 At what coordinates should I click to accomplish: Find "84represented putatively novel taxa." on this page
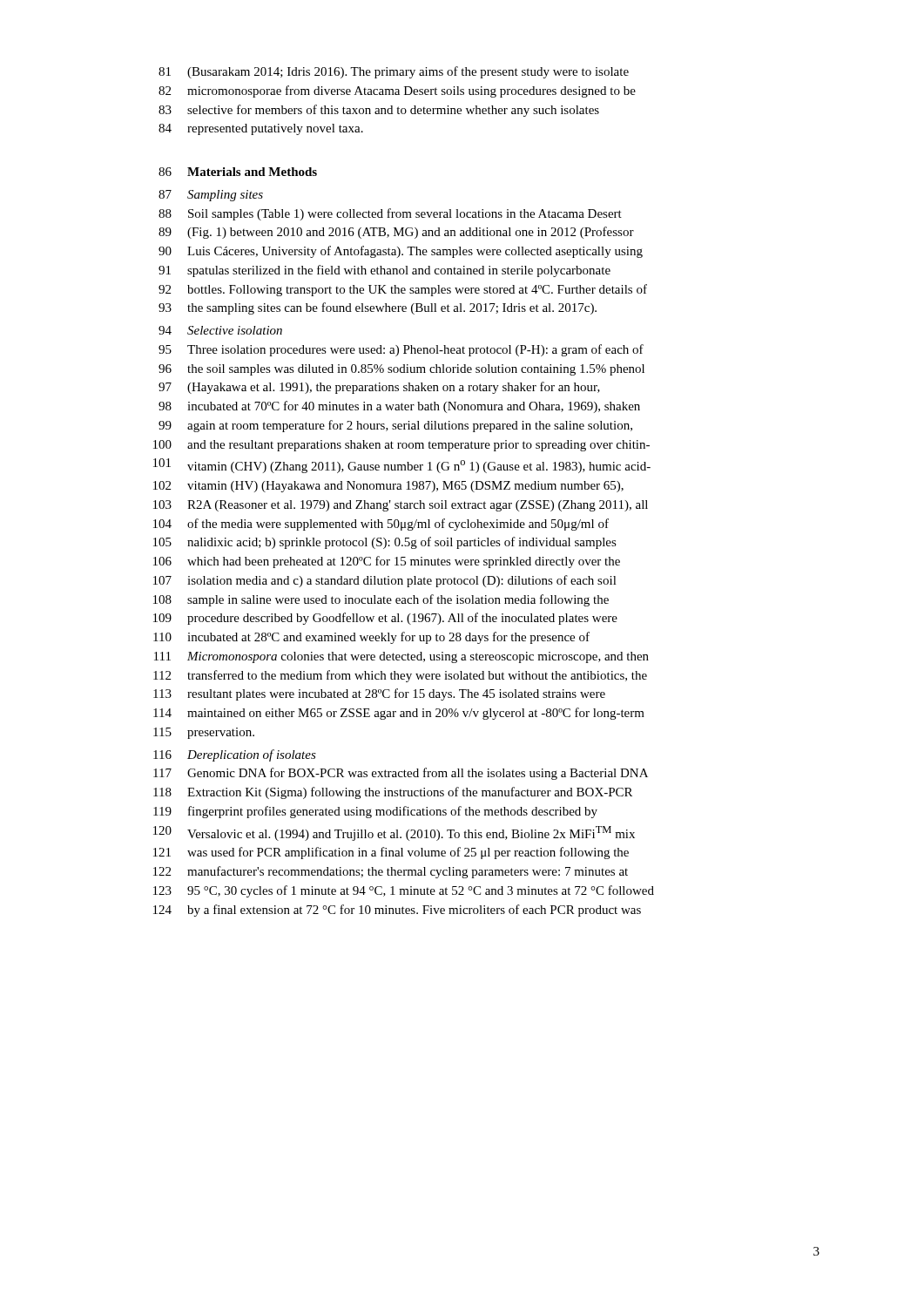(261, 129)
